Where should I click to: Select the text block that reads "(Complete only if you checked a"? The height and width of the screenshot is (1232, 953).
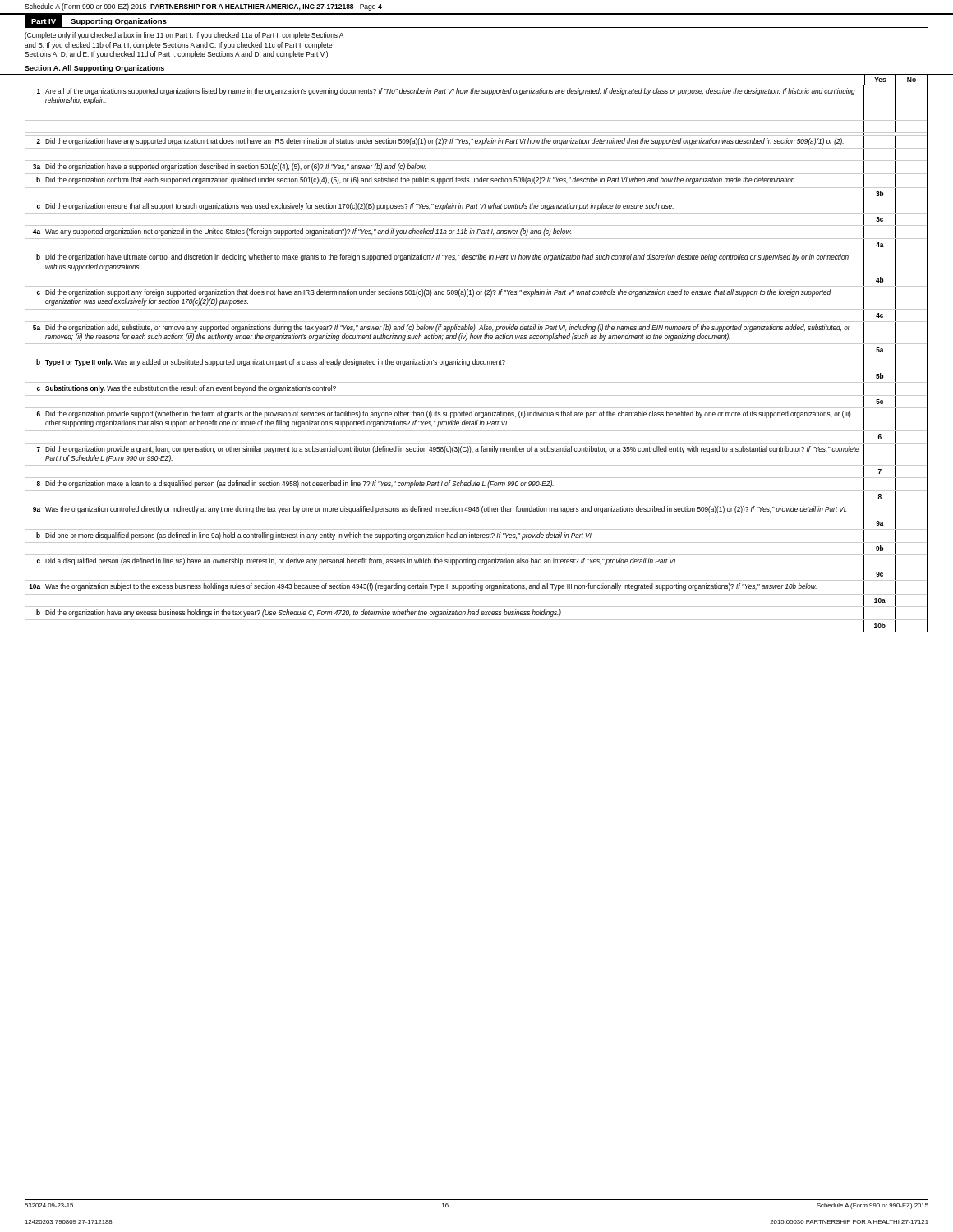point(184,45)
